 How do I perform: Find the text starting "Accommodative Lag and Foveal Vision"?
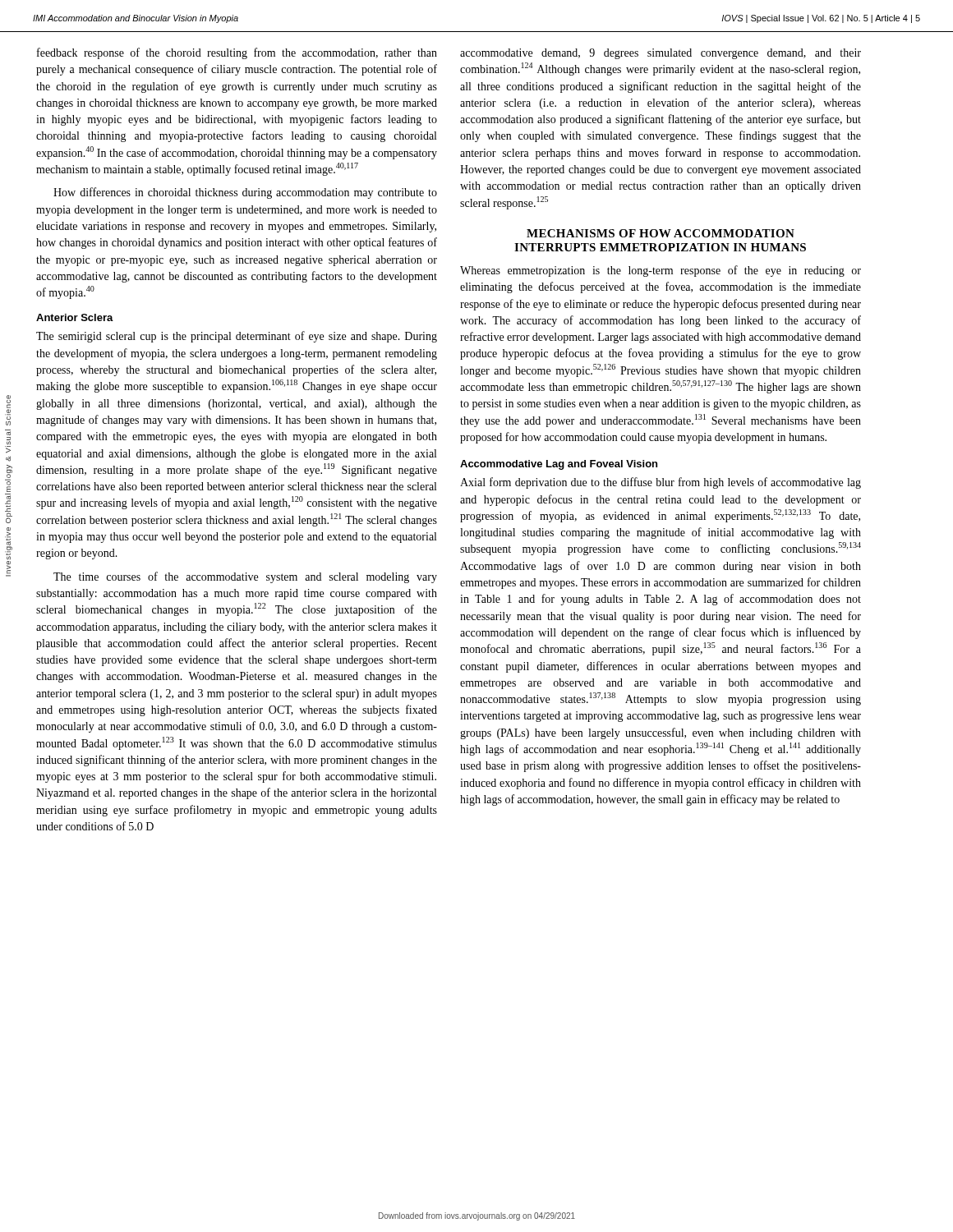point(559,464)
